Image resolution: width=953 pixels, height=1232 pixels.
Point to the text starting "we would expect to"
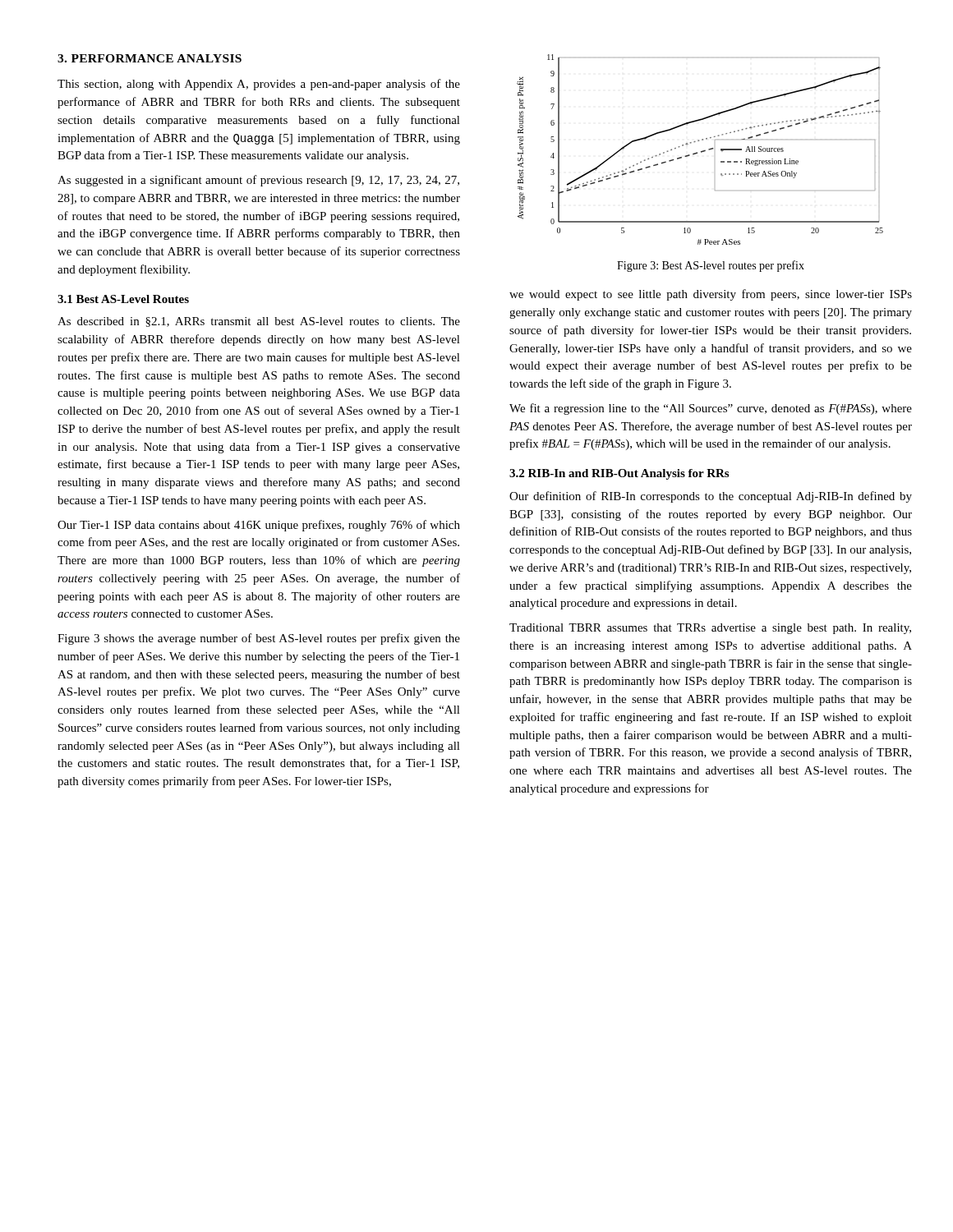click(711, 340)
